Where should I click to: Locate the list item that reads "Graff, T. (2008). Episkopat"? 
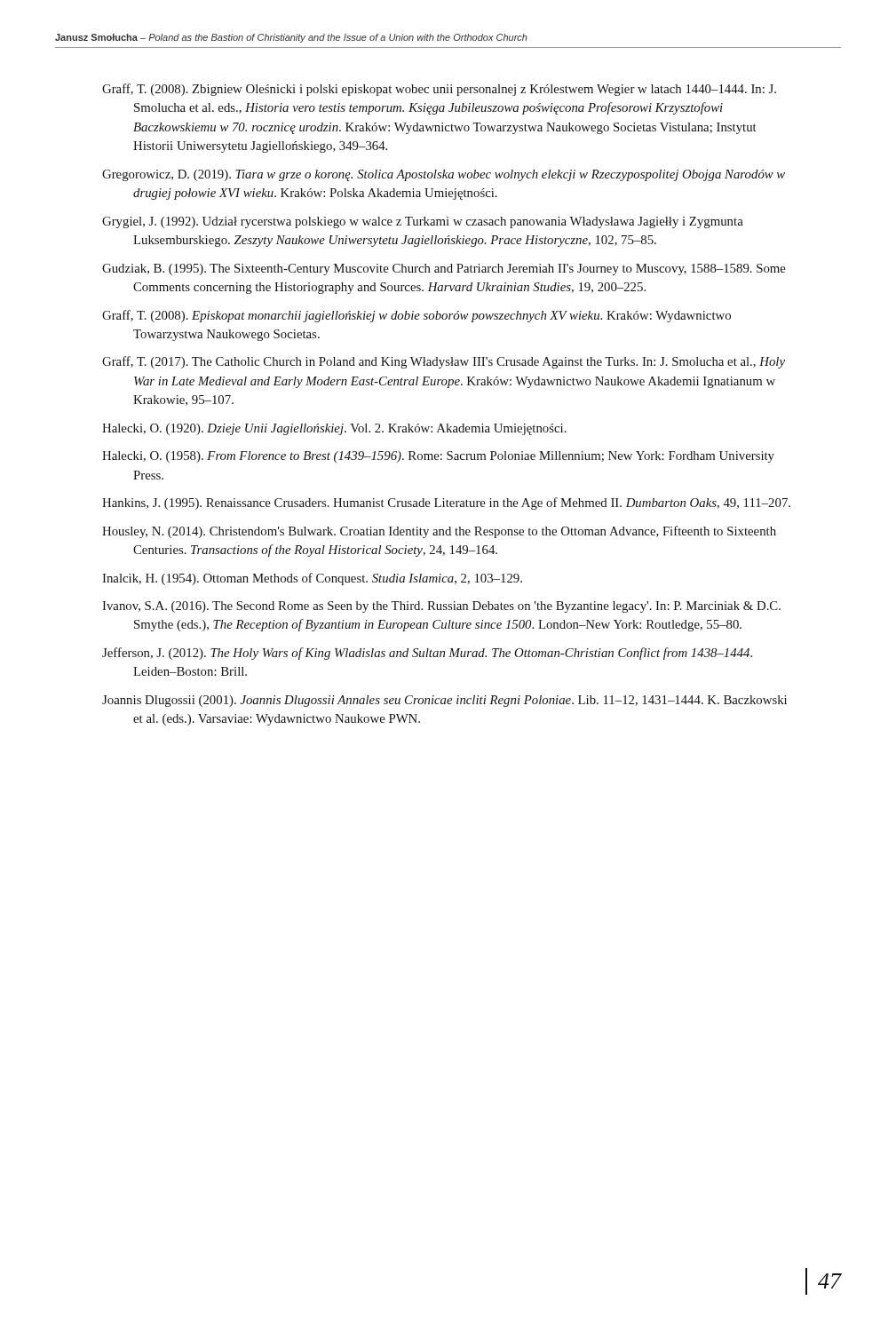[x=417, y=324]
